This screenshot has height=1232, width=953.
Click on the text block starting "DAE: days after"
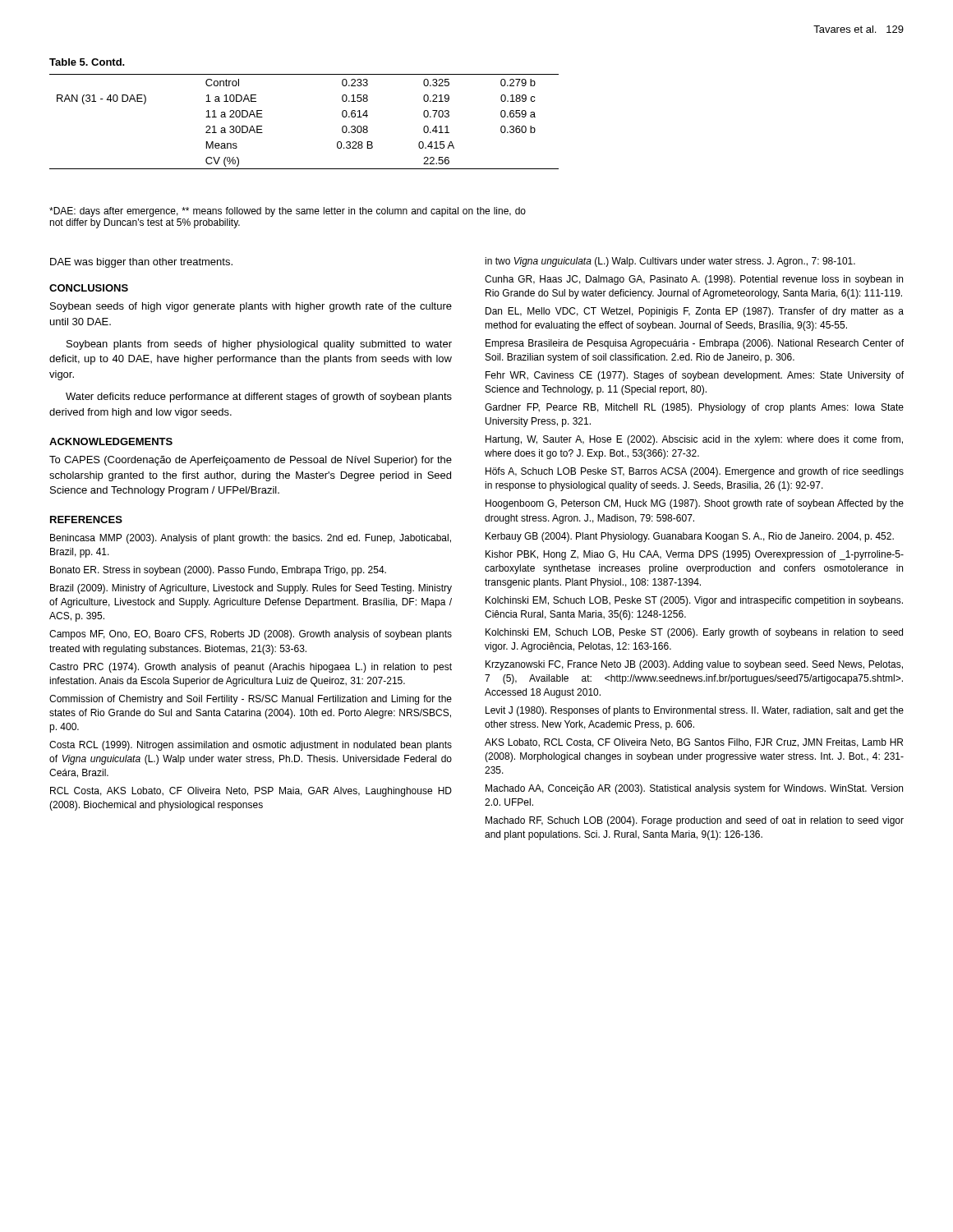[x=288, y=217]
